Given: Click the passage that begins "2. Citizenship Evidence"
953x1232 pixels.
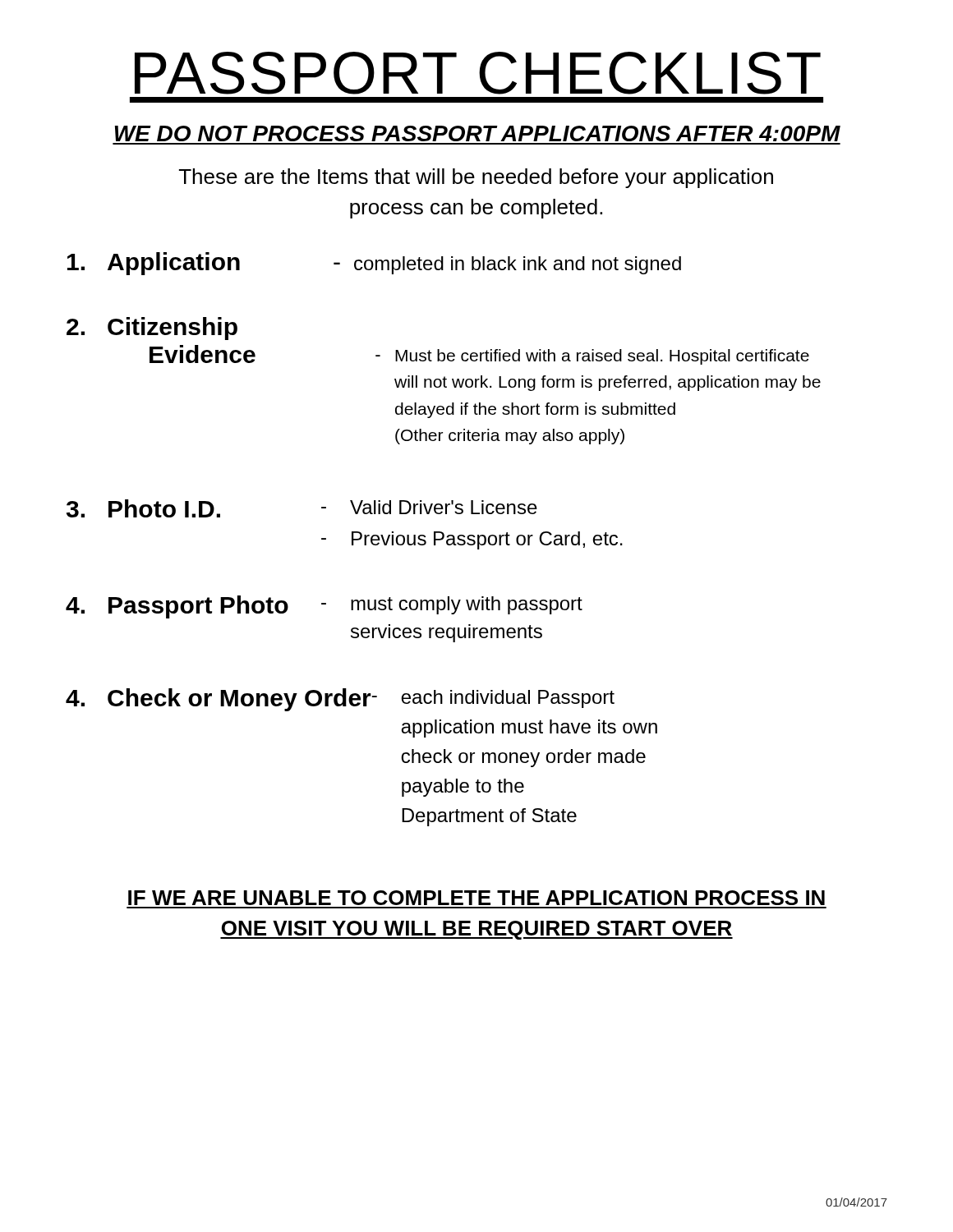Looking at the screenshot, I should [x=476, y=381].
